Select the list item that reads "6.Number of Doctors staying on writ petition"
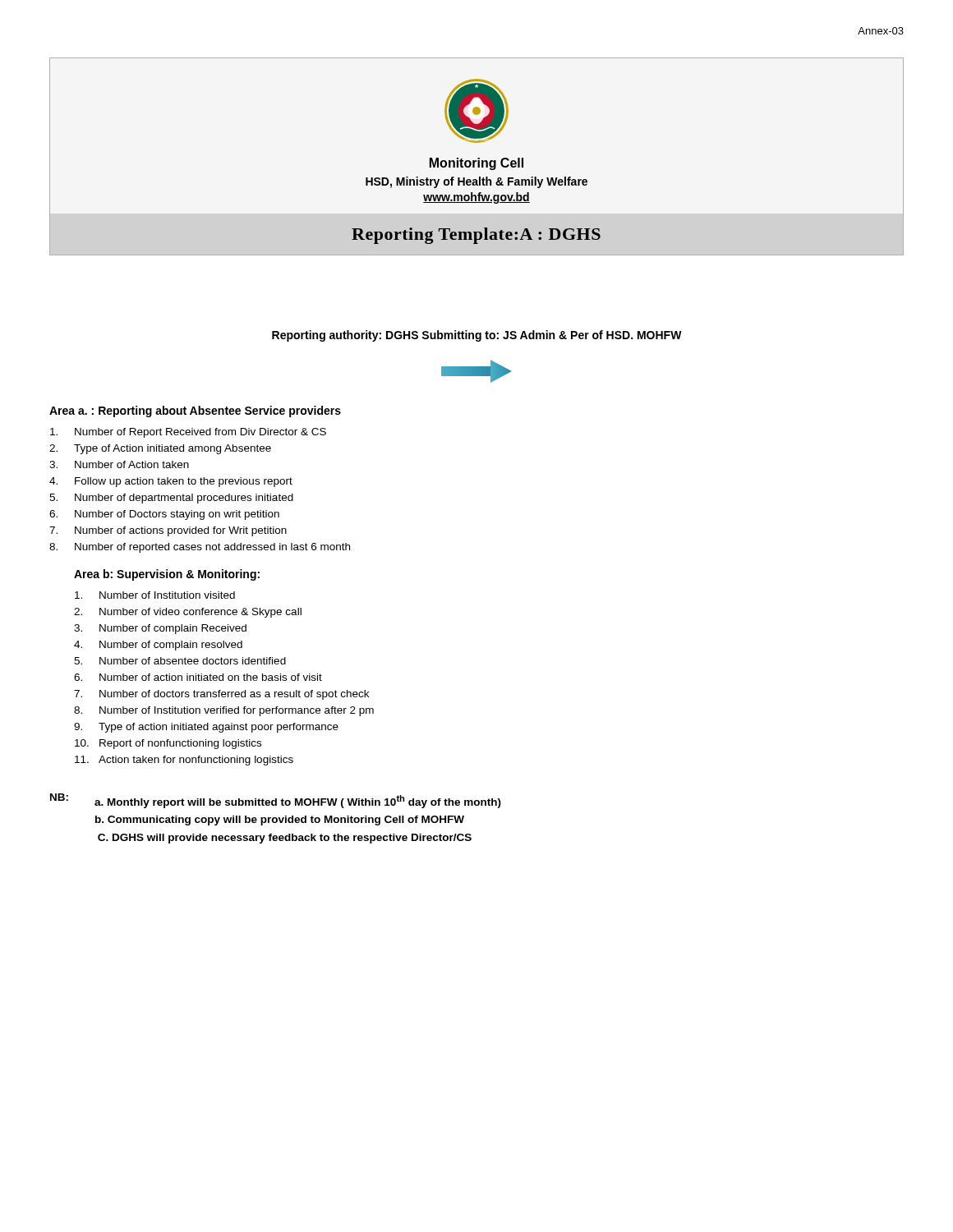This screenshot has width=953, height=1232. point(165,514)
